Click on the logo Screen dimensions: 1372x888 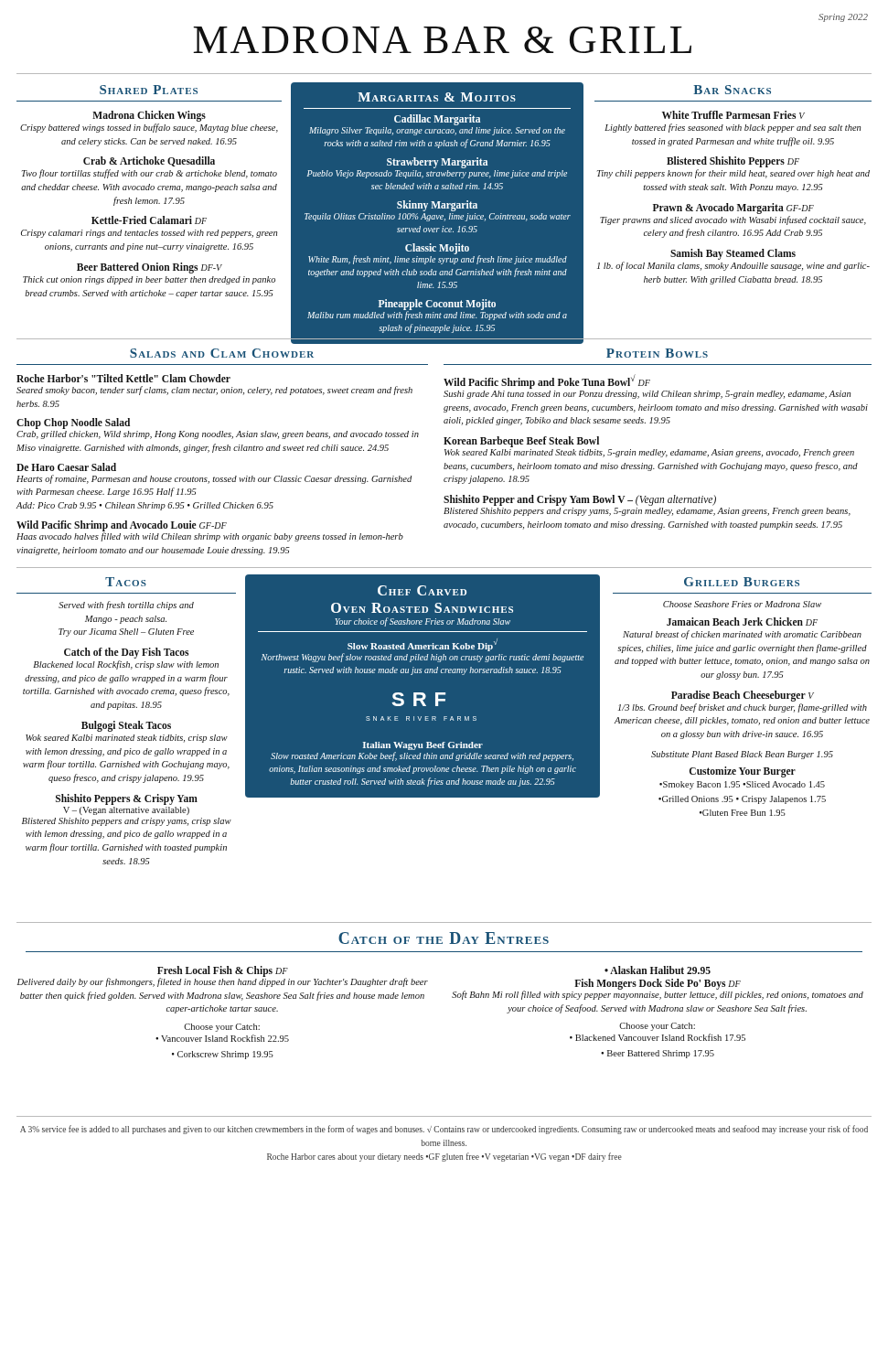tap(423, 708)
